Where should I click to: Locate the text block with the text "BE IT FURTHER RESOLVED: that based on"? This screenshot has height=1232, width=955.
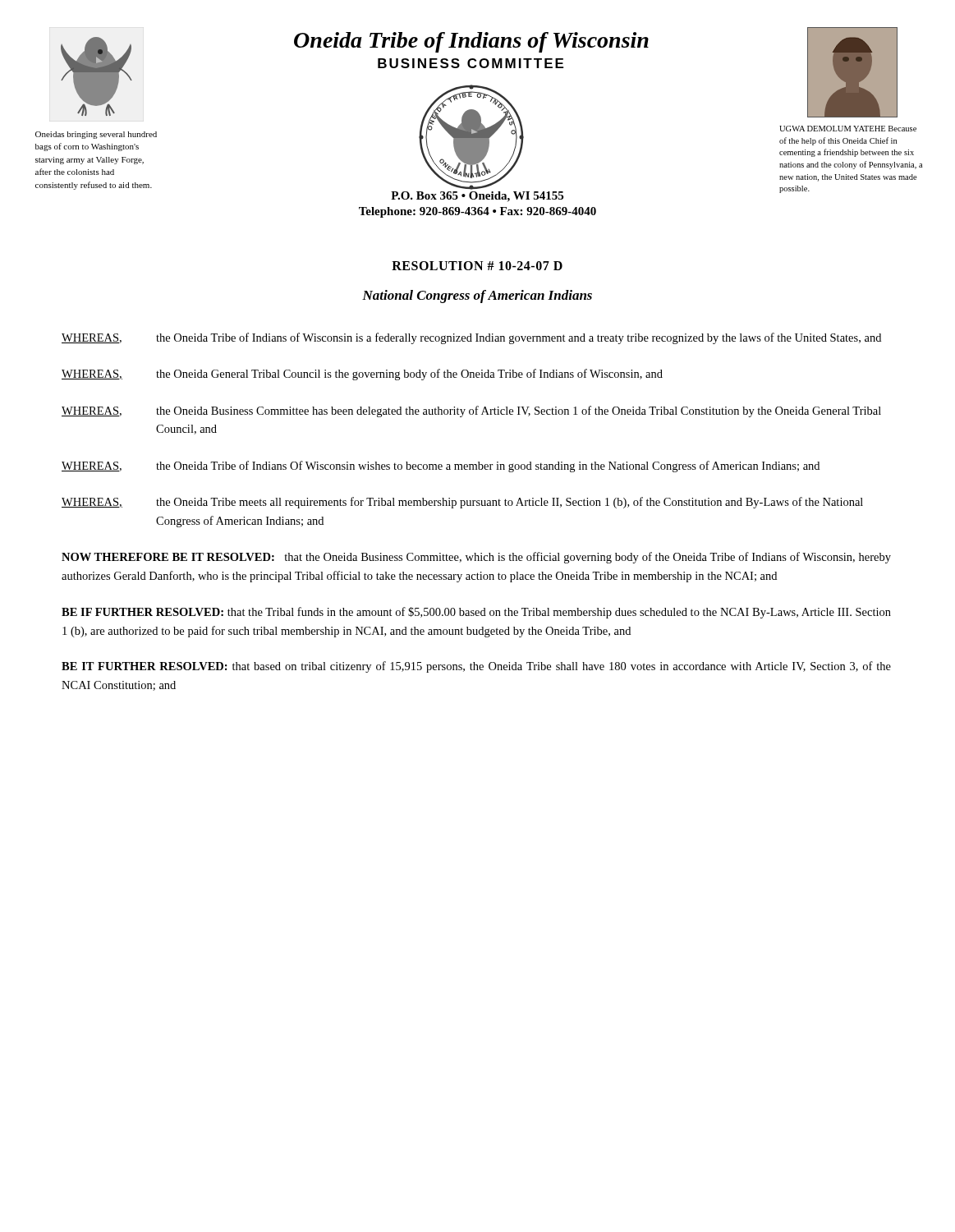[x=476, y=676]
